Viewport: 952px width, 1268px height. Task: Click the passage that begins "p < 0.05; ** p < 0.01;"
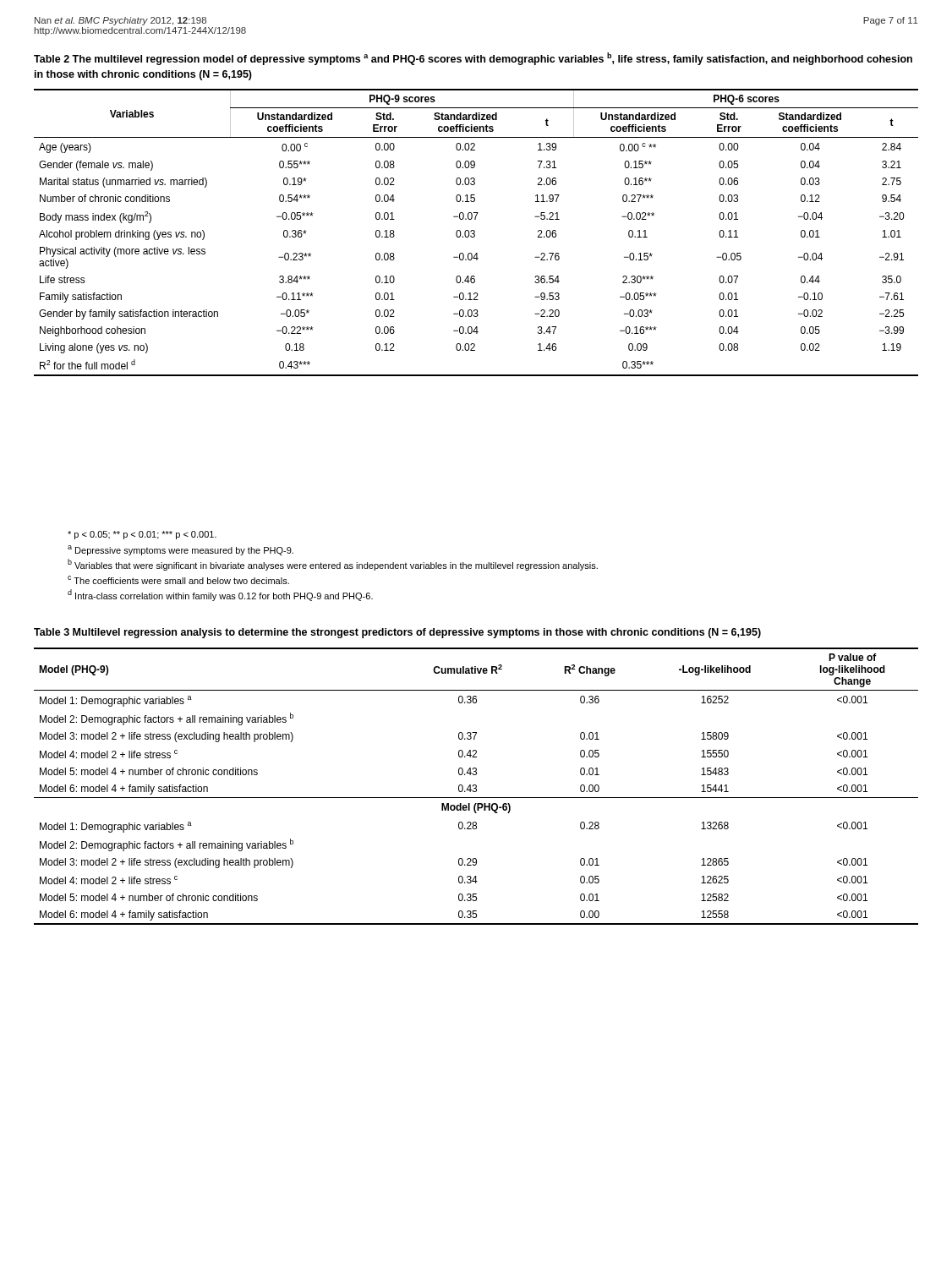(333, 565)
